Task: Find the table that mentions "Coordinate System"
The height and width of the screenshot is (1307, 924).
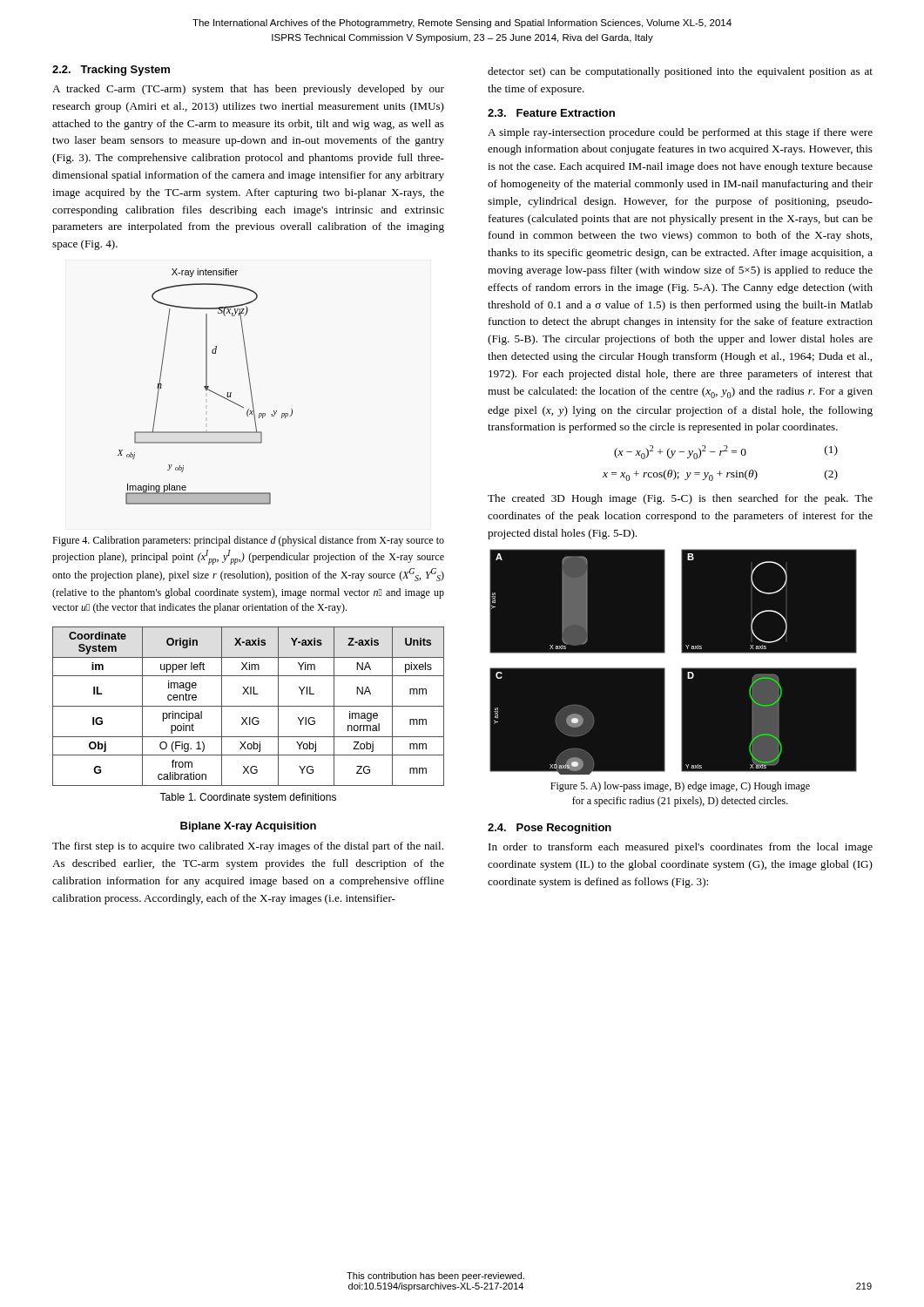Action: tap(248, 707)
